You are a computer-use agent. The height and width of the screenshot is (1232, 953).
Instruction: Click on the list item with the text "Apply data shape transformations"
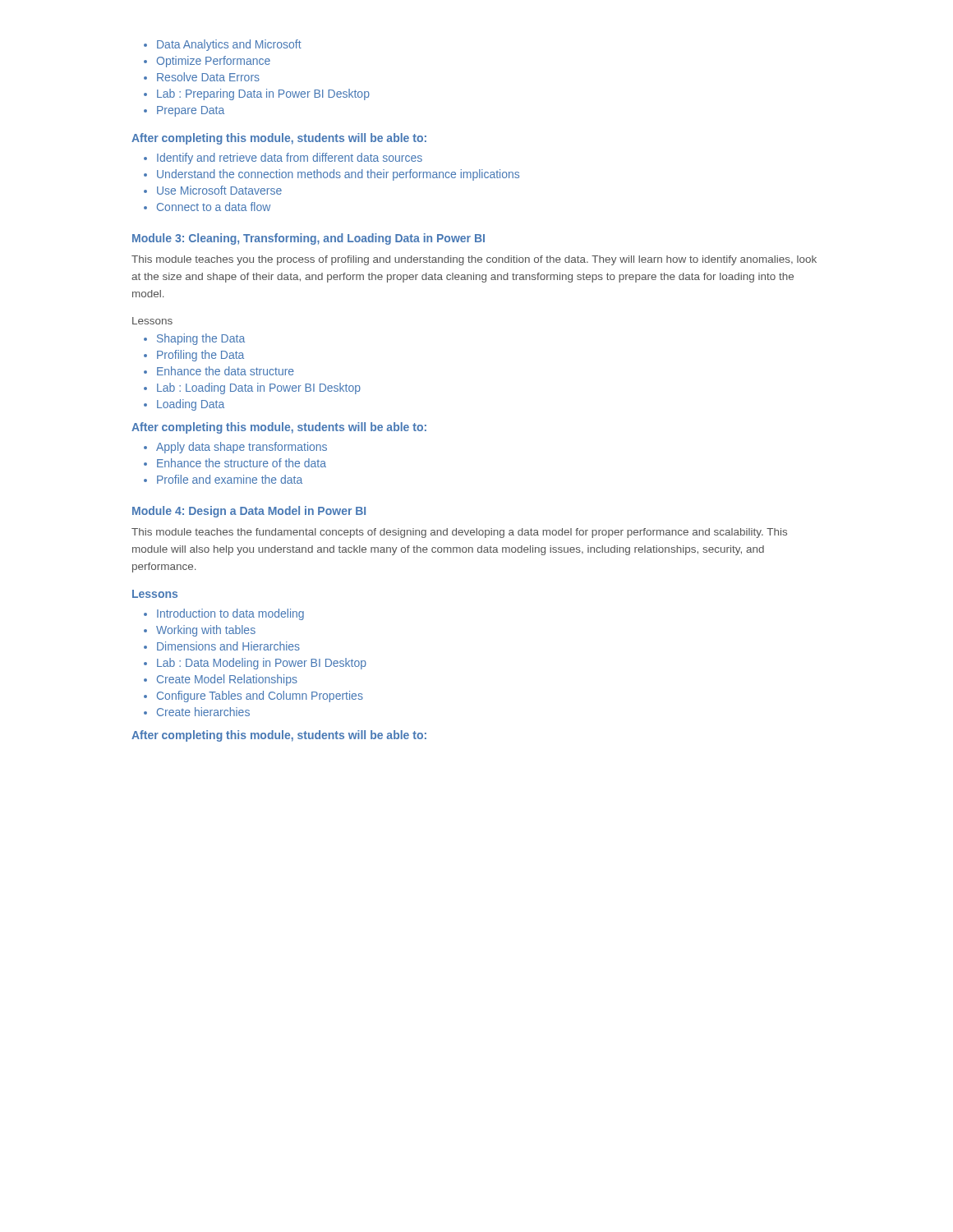click(x=235, y=448)
